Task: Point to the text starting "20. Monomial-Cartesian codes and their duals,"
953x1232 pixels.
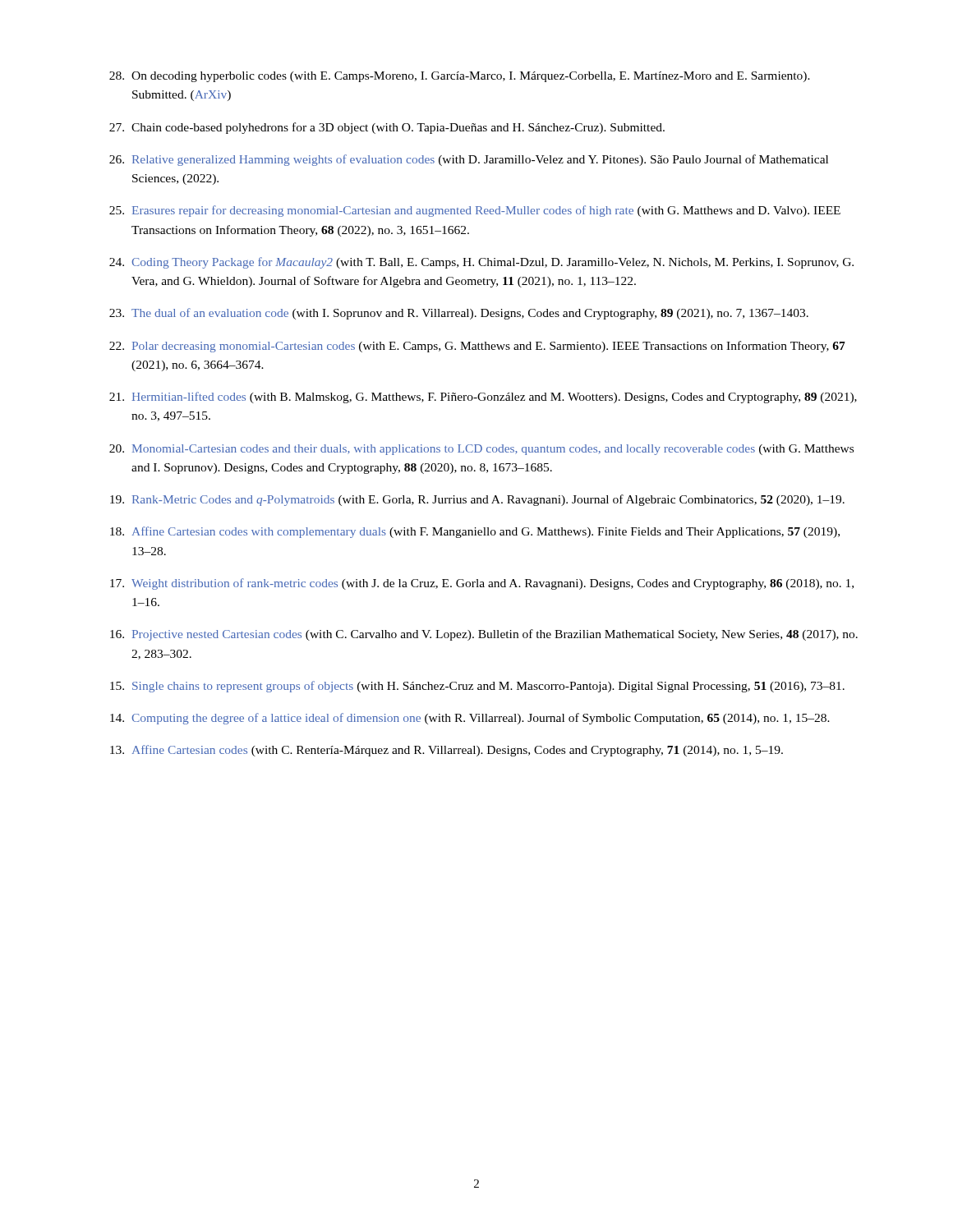Action: 476,457
